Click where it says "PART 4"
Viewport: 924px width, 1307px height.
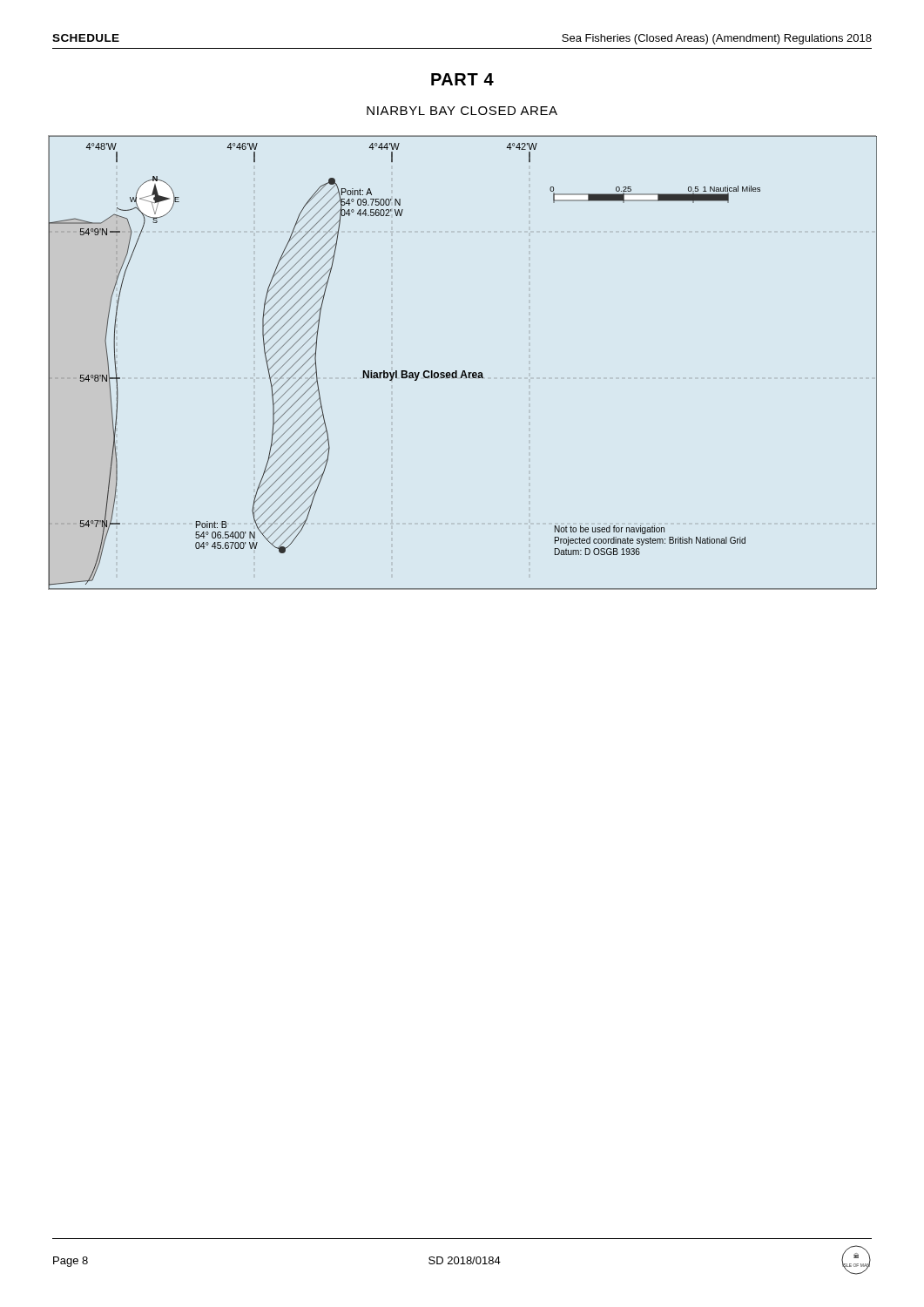462,79
